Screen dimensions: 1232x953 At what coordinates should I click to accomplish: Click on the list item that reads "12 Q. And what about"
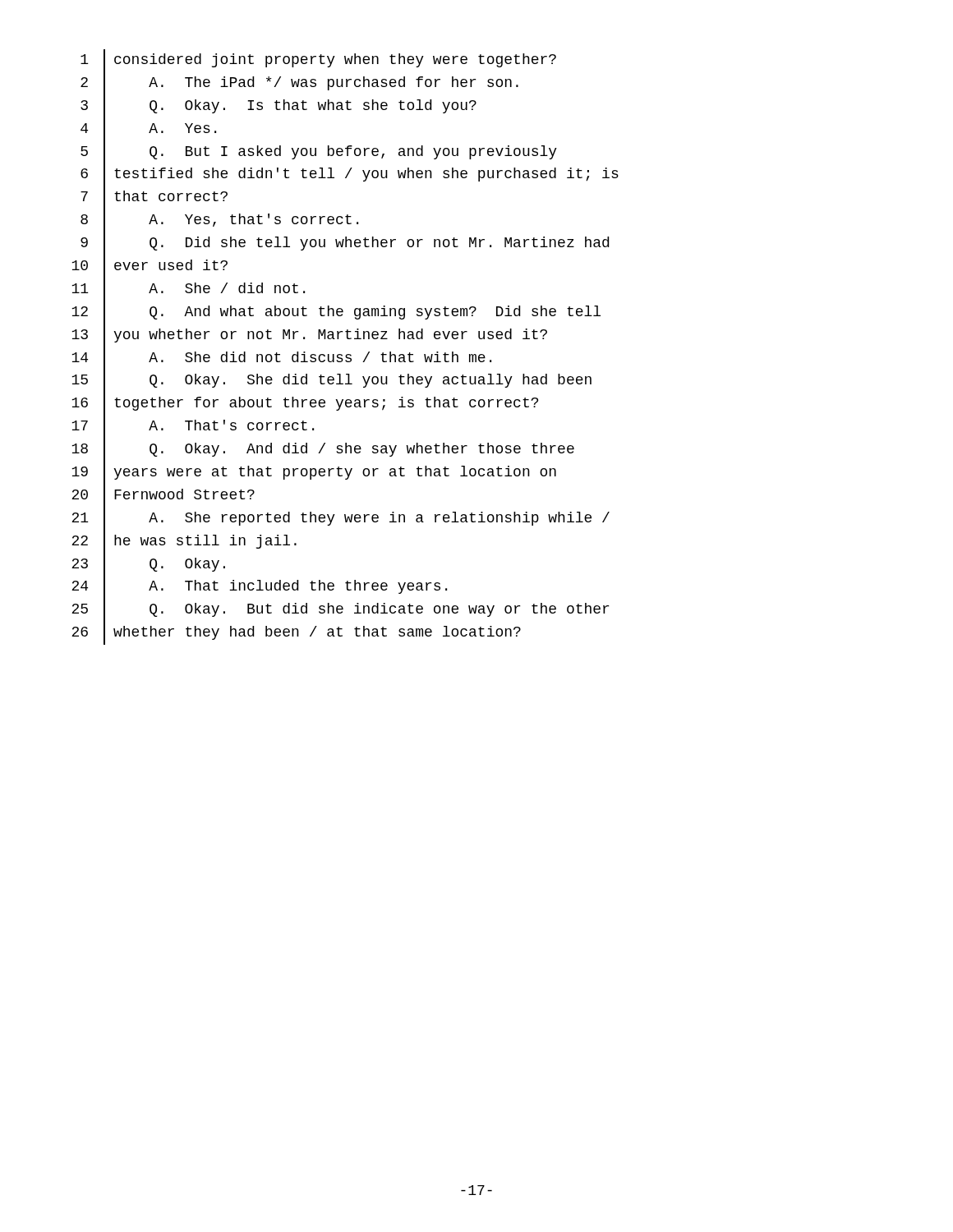468,313
